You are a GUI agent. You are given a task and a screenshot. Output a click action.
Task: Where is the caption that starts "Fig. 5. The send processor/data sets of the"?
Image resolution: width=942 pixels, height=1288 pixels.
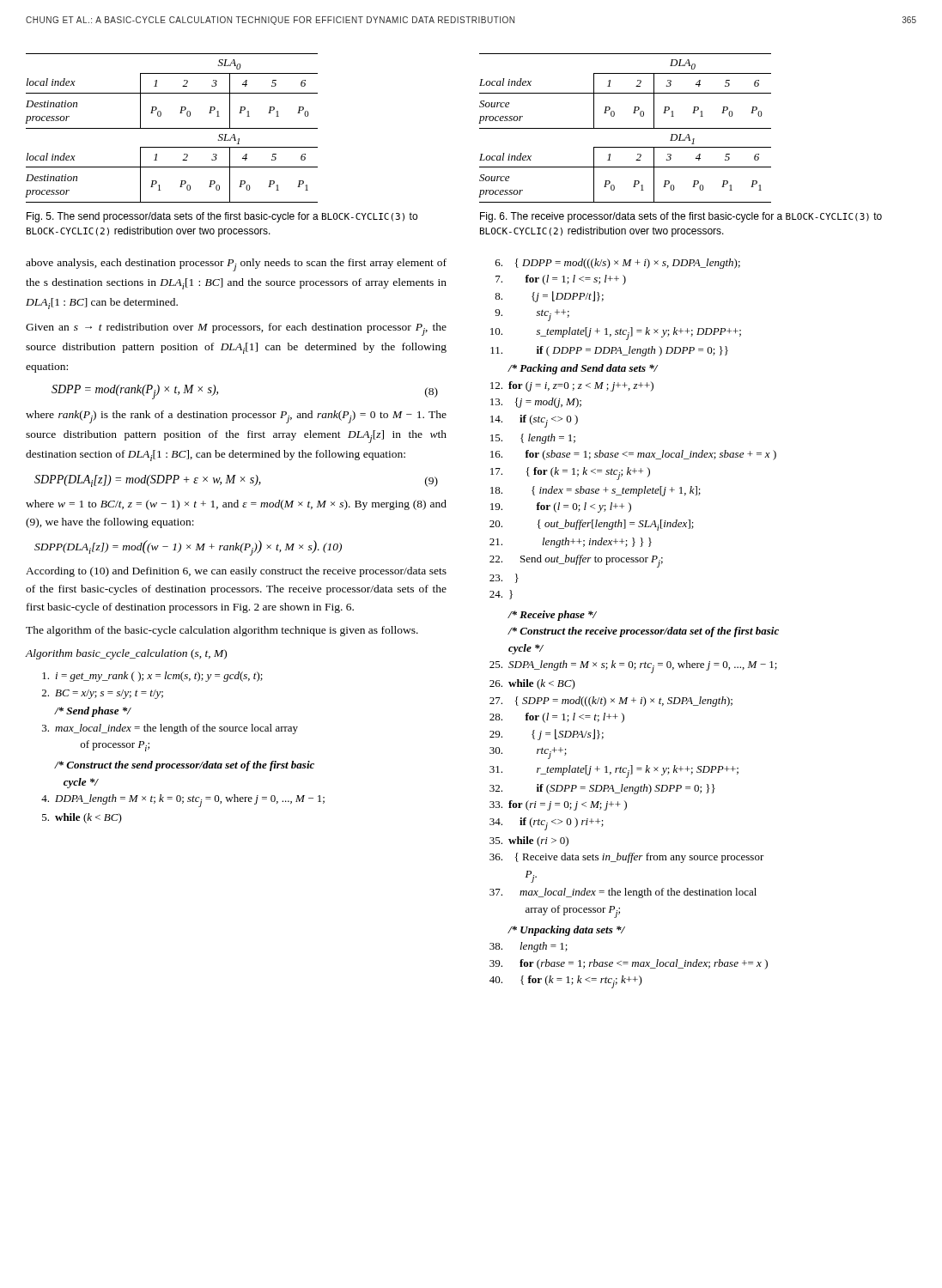tap(222, 224)
